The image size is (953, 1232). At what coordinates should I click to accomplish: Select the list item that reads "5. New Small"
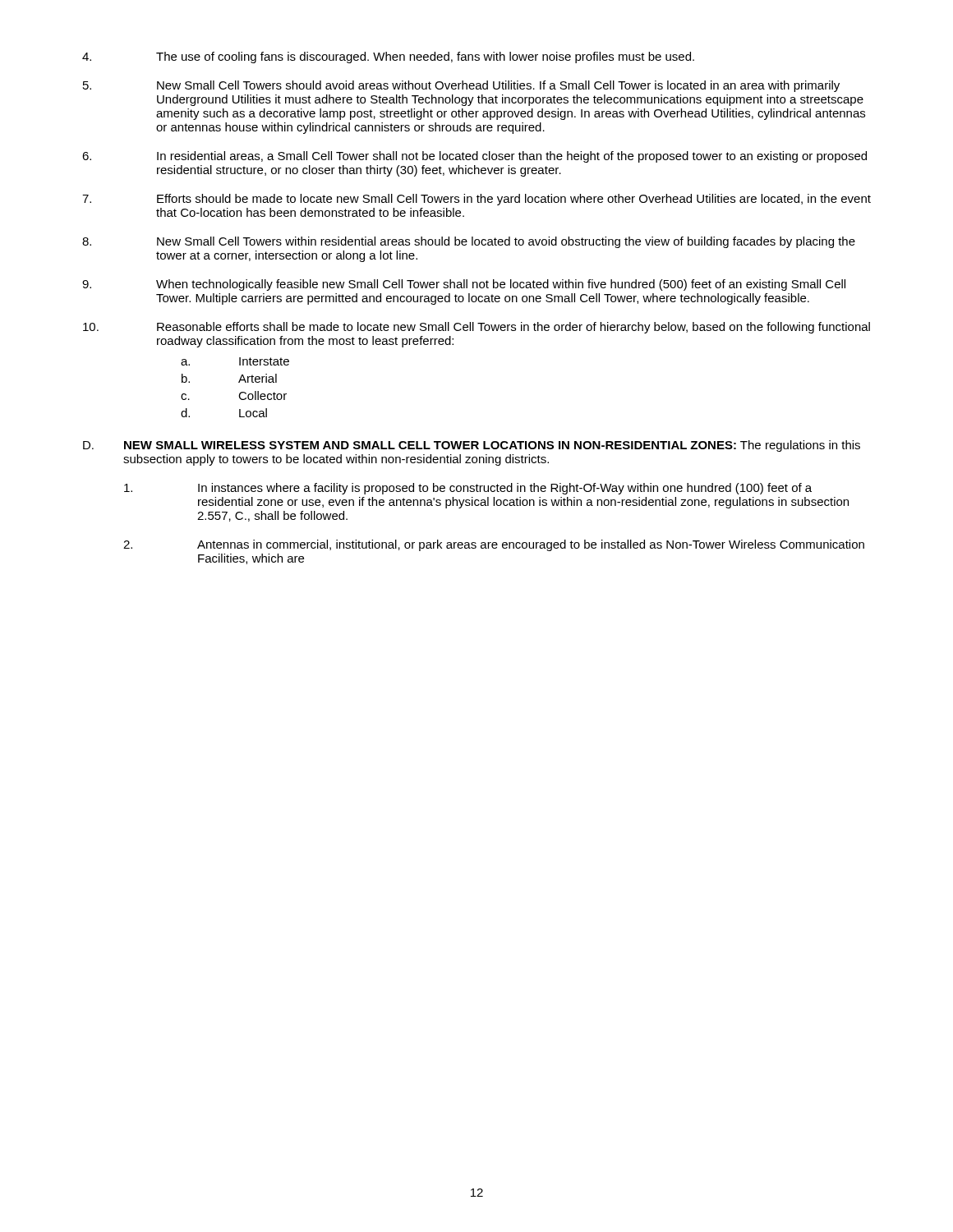(x=476, y=106)
